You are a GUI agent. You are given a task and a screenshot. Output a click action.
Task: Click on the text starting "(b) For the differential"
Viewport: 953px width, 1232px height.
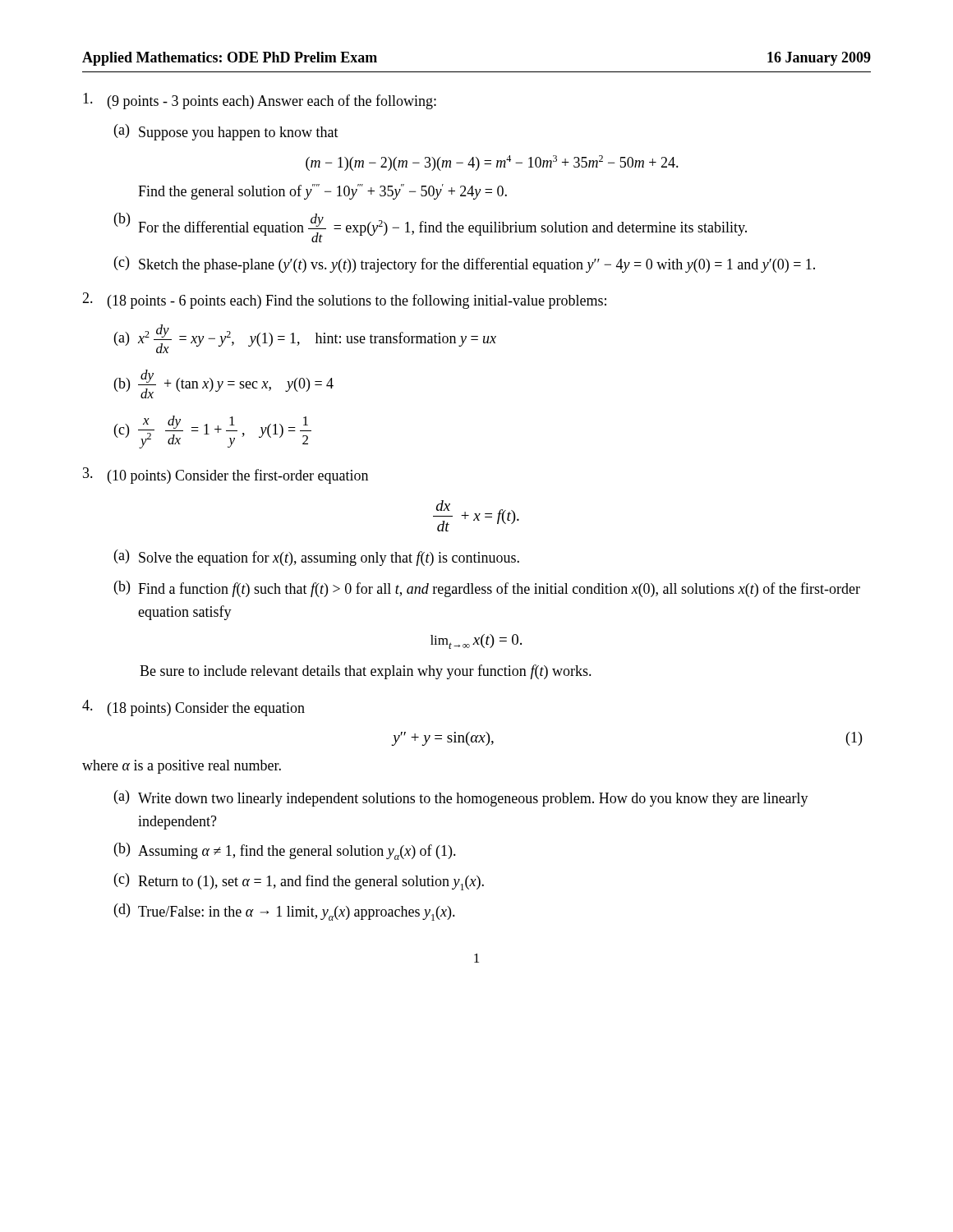tap(431, 229)
